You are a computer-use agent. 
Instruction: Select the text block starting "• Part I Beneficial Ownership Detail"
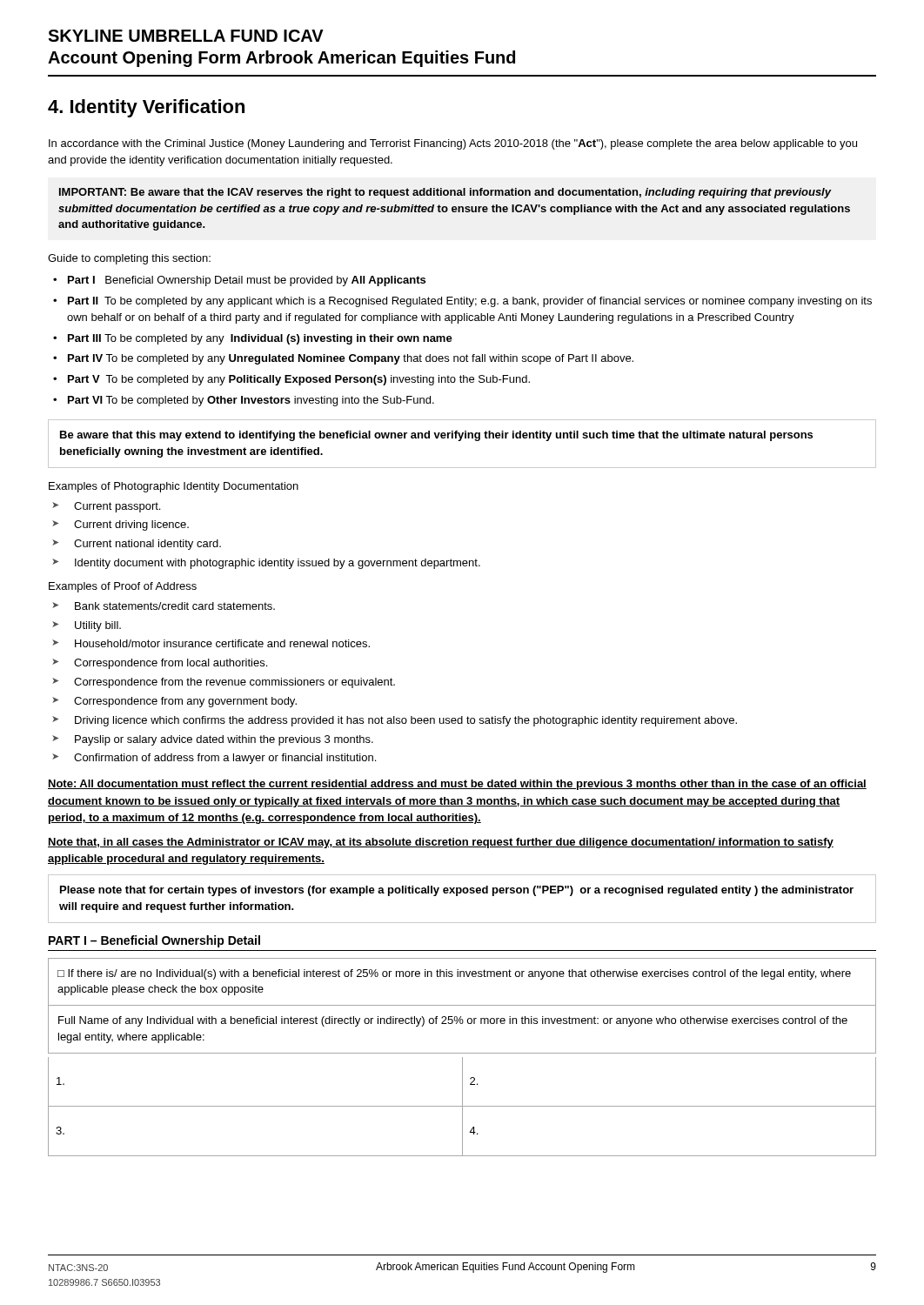[x=240, y=281]
